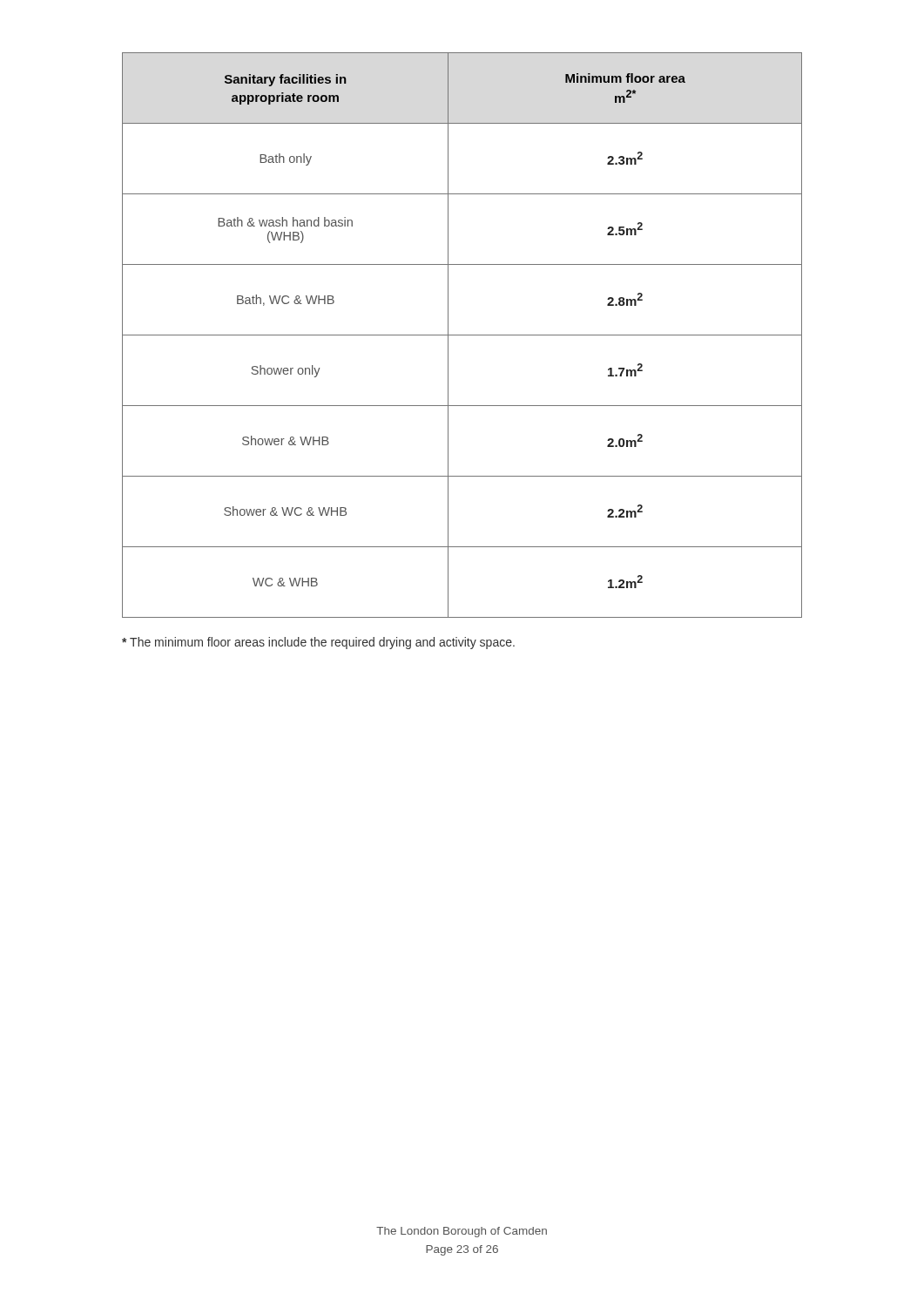Image resolution: width=924 pixels, height=1307 pixels.
Task: Select the footnote that reads "The minimum floor areas"
Action: point(319,642)
